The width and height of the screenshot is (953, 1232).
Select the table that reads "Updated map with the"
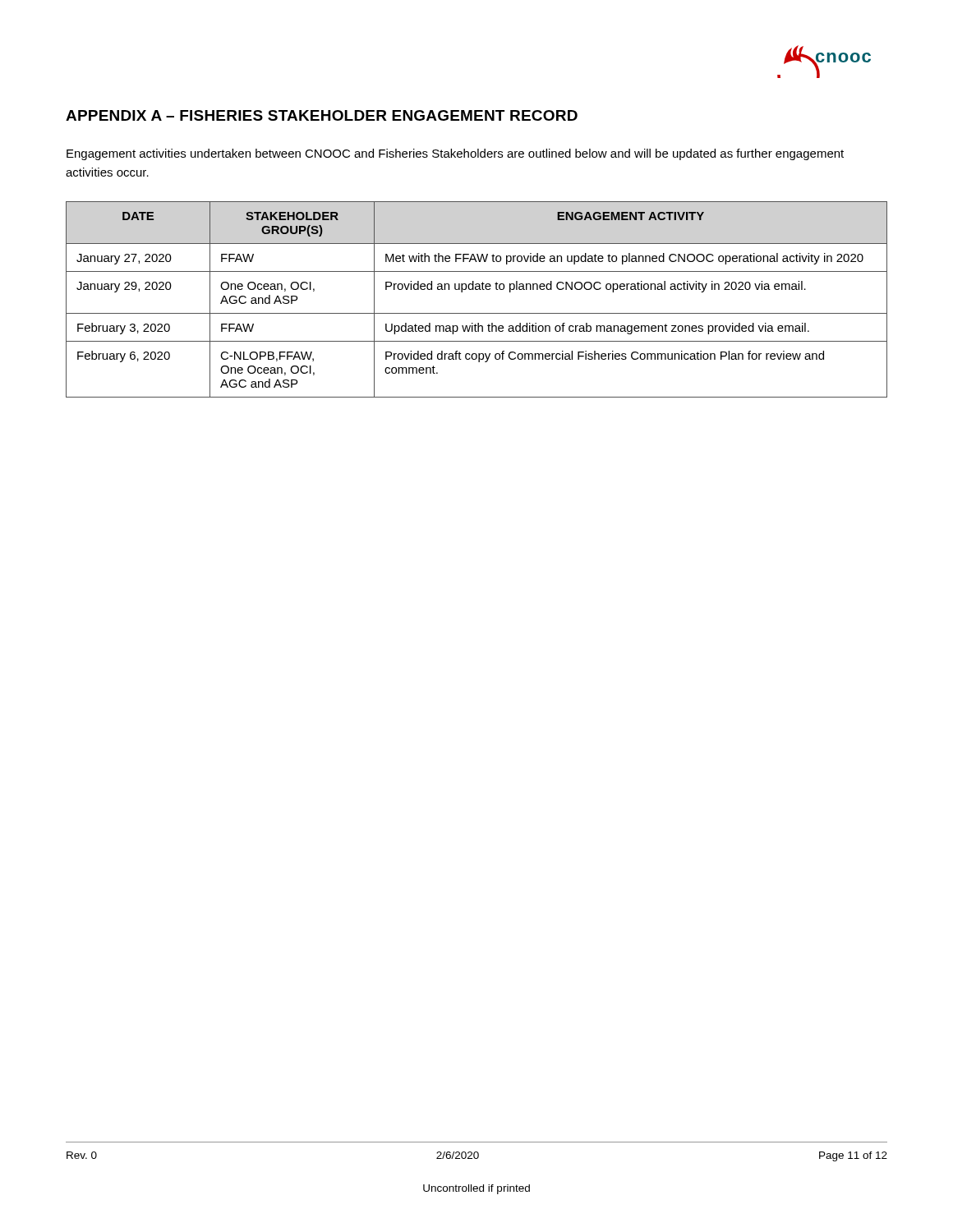[x=476, y=299]
